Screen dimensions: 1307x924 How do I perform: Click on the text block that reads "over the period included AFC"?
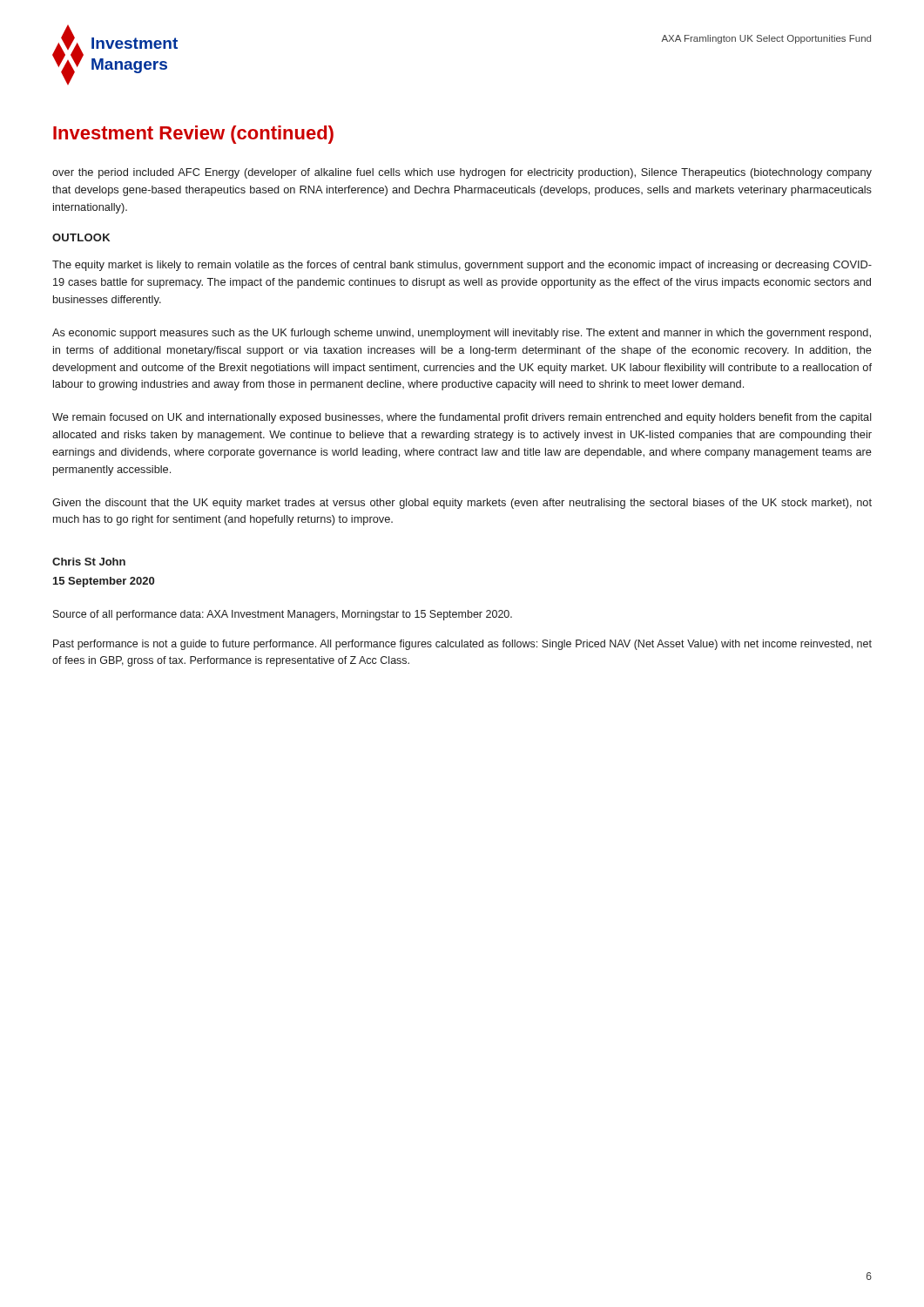[x=462, y=189]
